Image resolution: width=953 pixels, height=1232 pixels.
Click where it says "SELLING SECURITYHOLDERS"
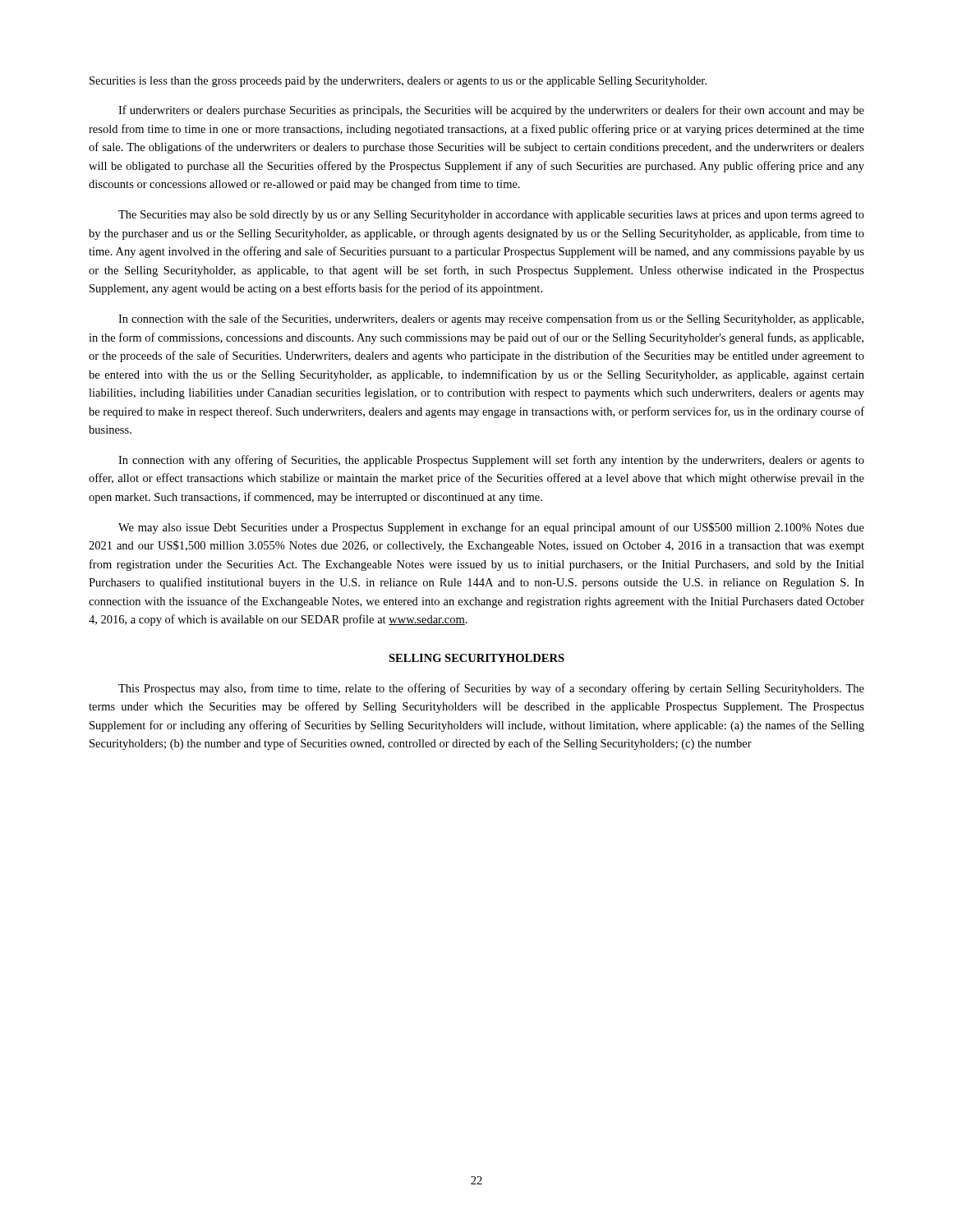(476, 658)
